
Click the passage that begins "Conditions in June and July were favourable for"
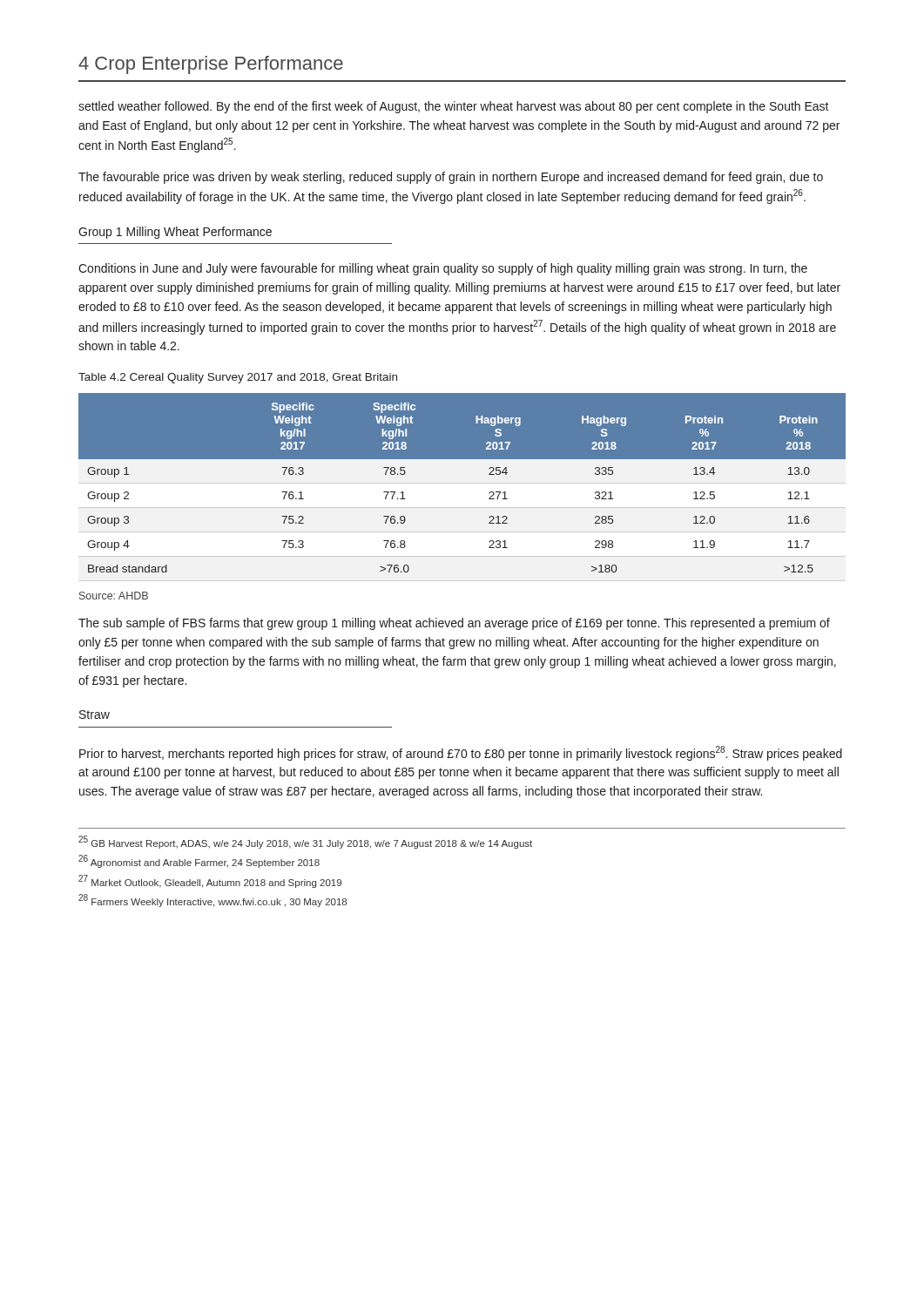[x=462, y=308]
